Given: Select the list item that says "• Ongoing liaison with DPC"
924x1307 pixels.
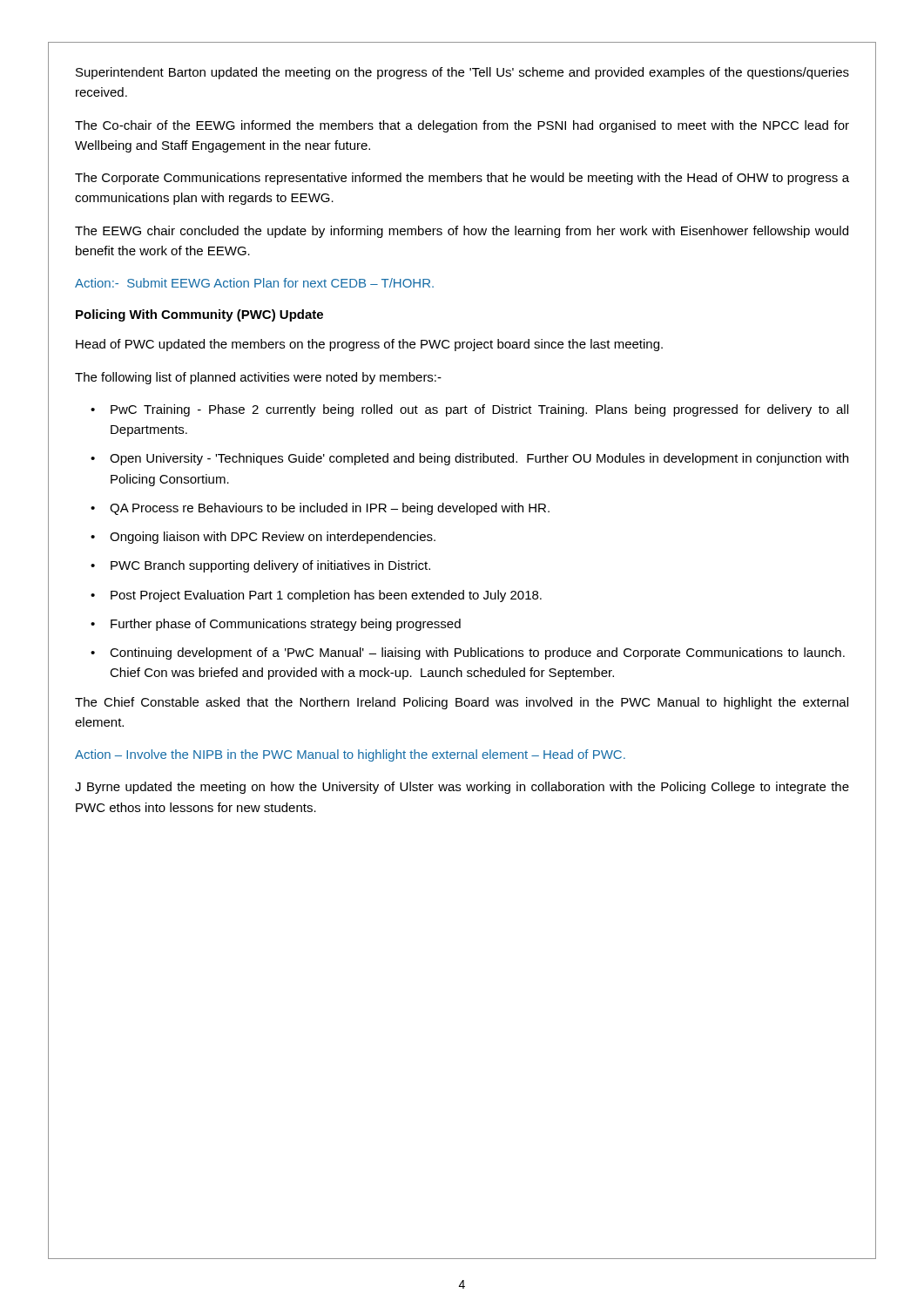Looking at the screenshot, I should point(263,538).
